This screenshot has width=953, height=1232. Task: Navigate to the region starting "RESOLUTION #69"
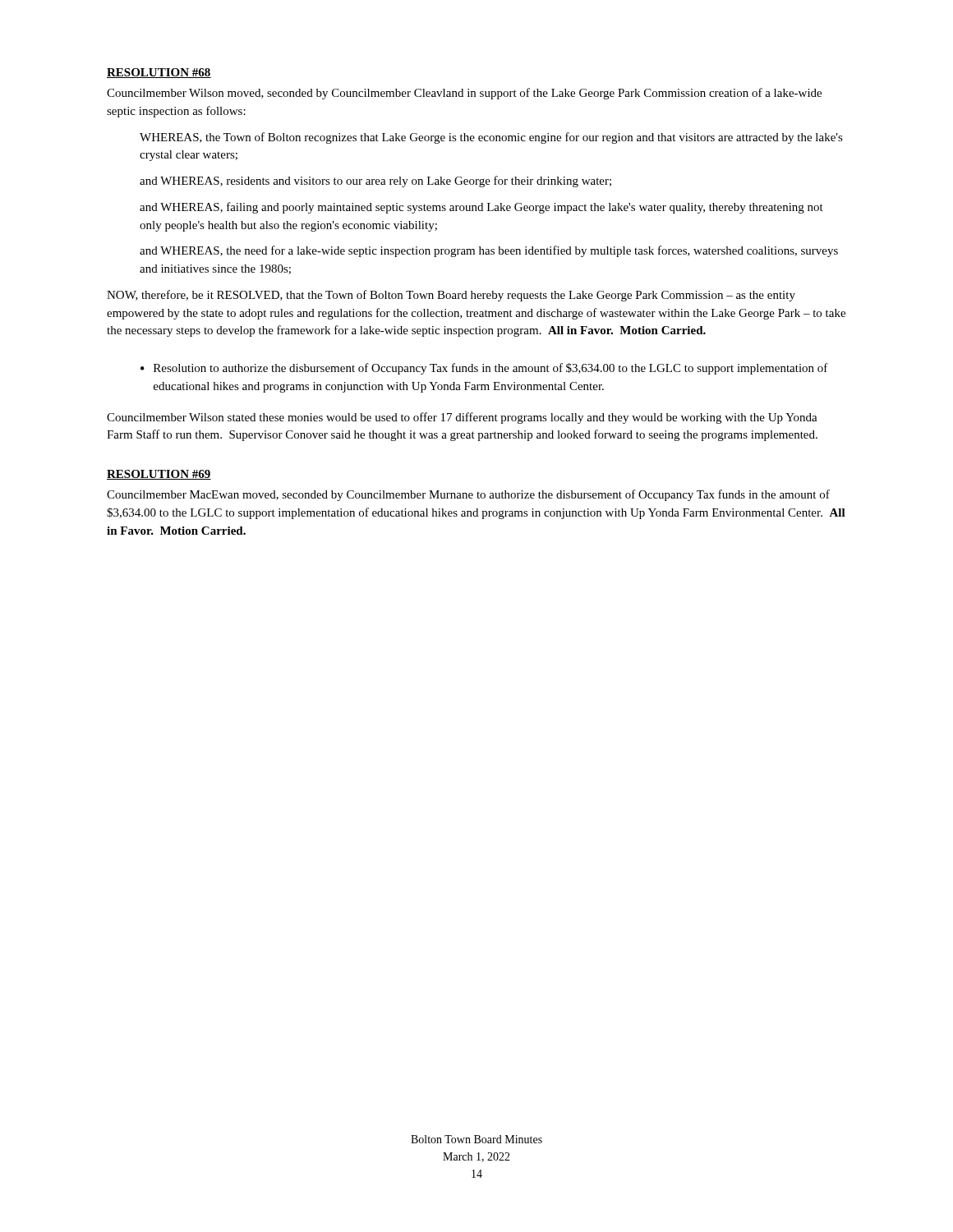pyautogui.click(x=159, y=474)
